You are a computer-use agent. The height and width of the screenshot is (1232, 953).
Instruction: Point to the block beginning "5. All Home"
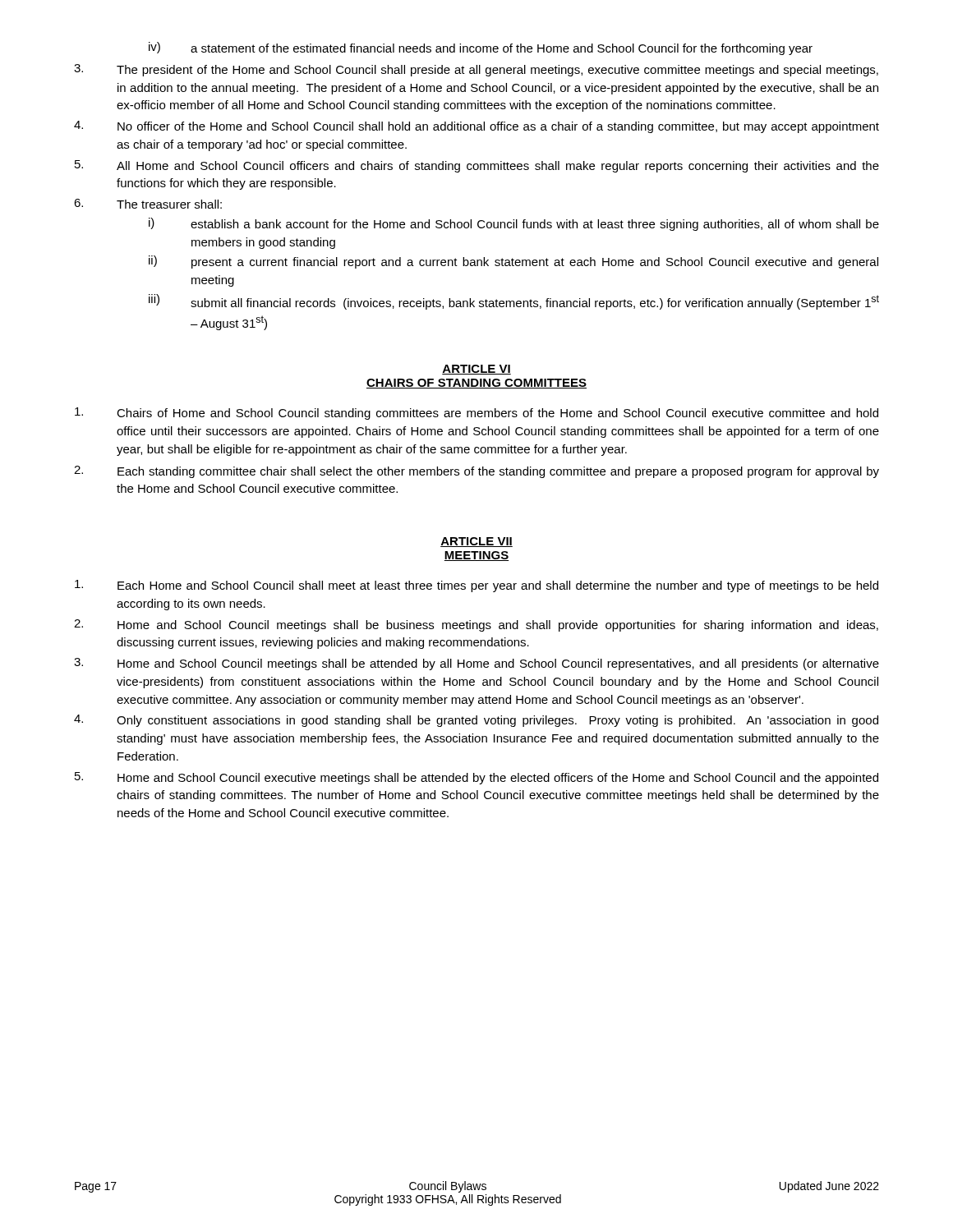tap(476, 174)
